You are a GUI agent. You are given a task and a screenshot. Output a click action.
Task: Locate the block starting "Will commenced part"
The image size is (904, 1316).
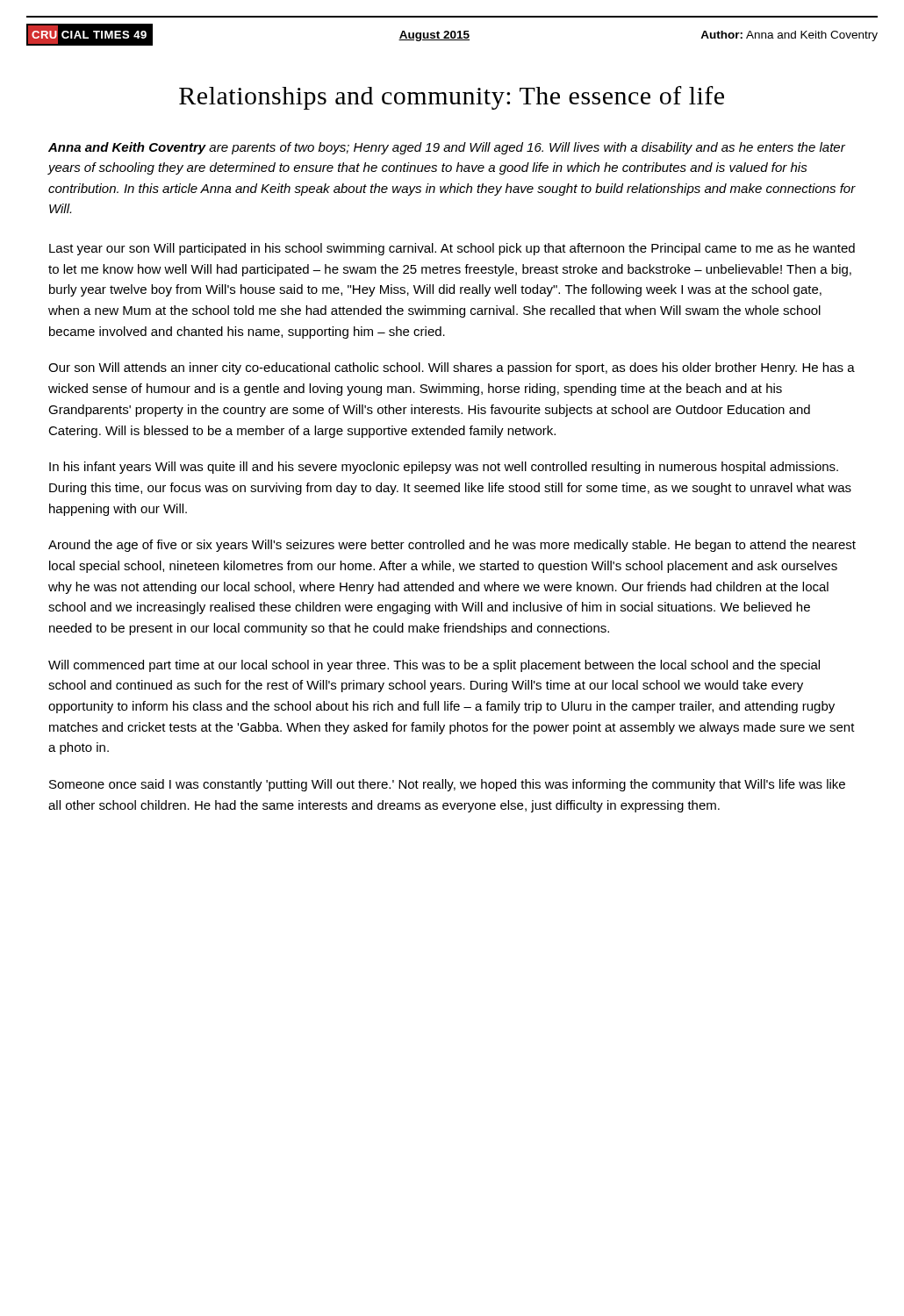(451, 706)
